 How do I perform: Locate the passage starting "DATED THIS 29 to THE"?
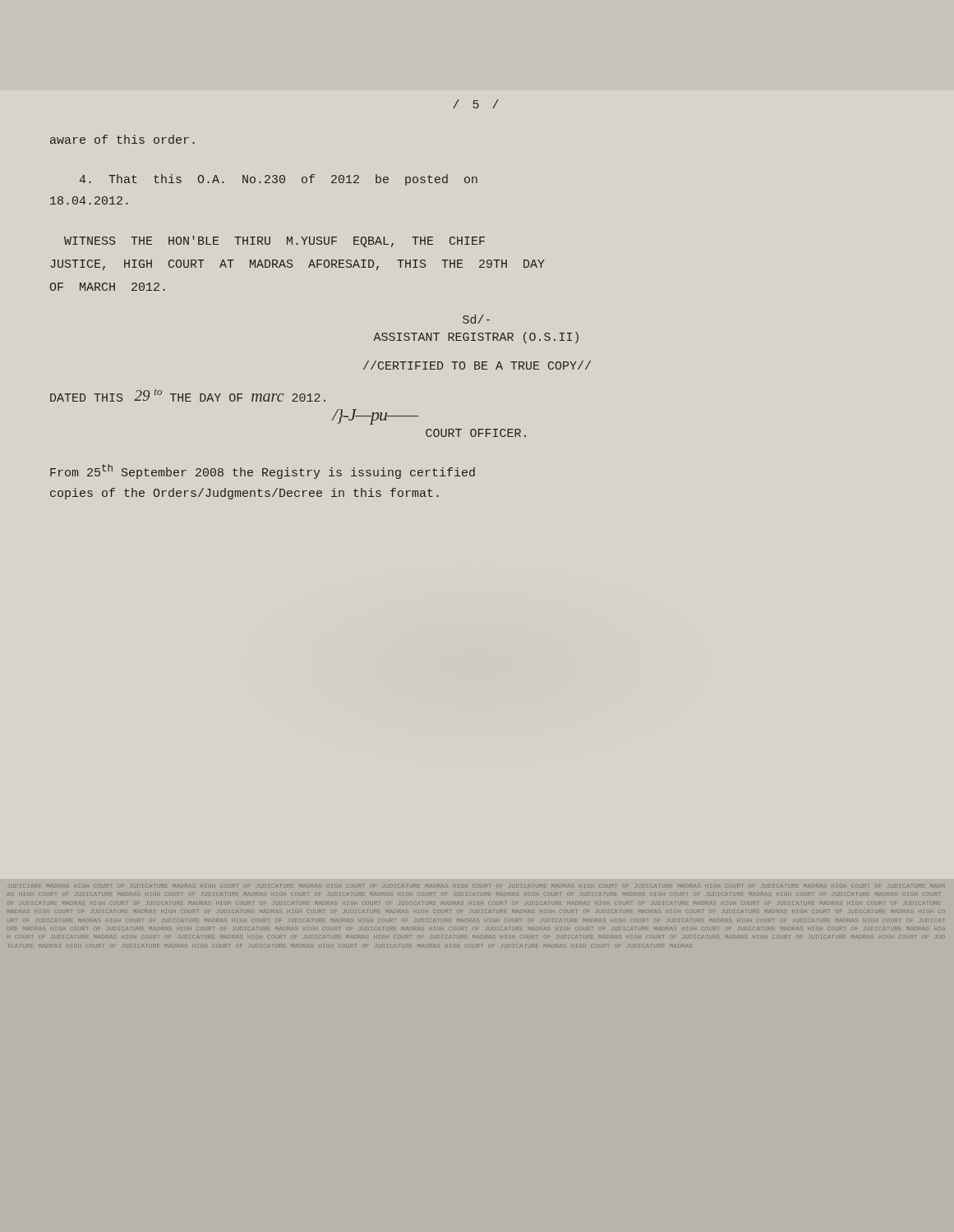pos(189,395)
